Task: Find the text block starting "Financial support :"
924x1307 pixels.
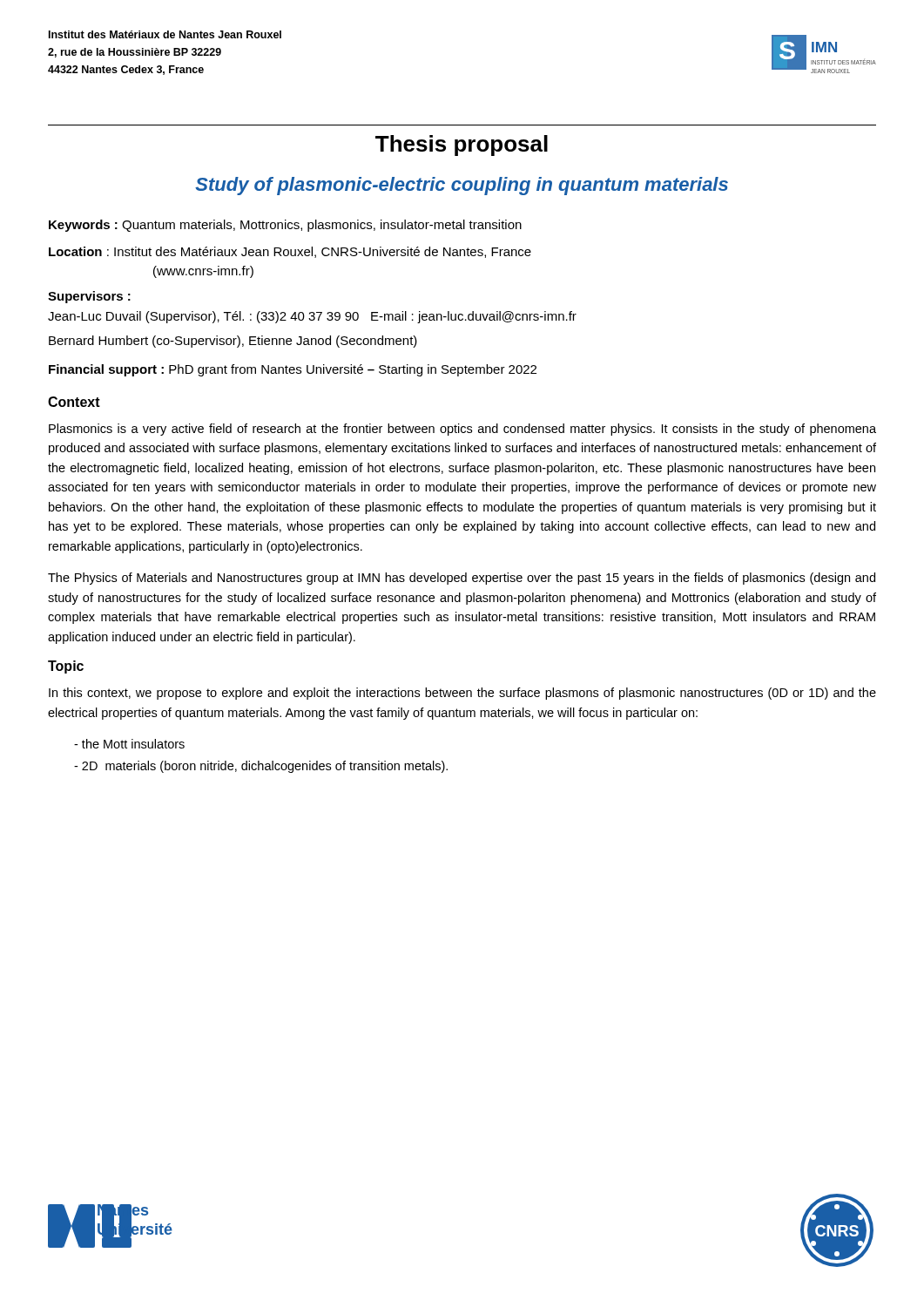Action: coord(293,369)
